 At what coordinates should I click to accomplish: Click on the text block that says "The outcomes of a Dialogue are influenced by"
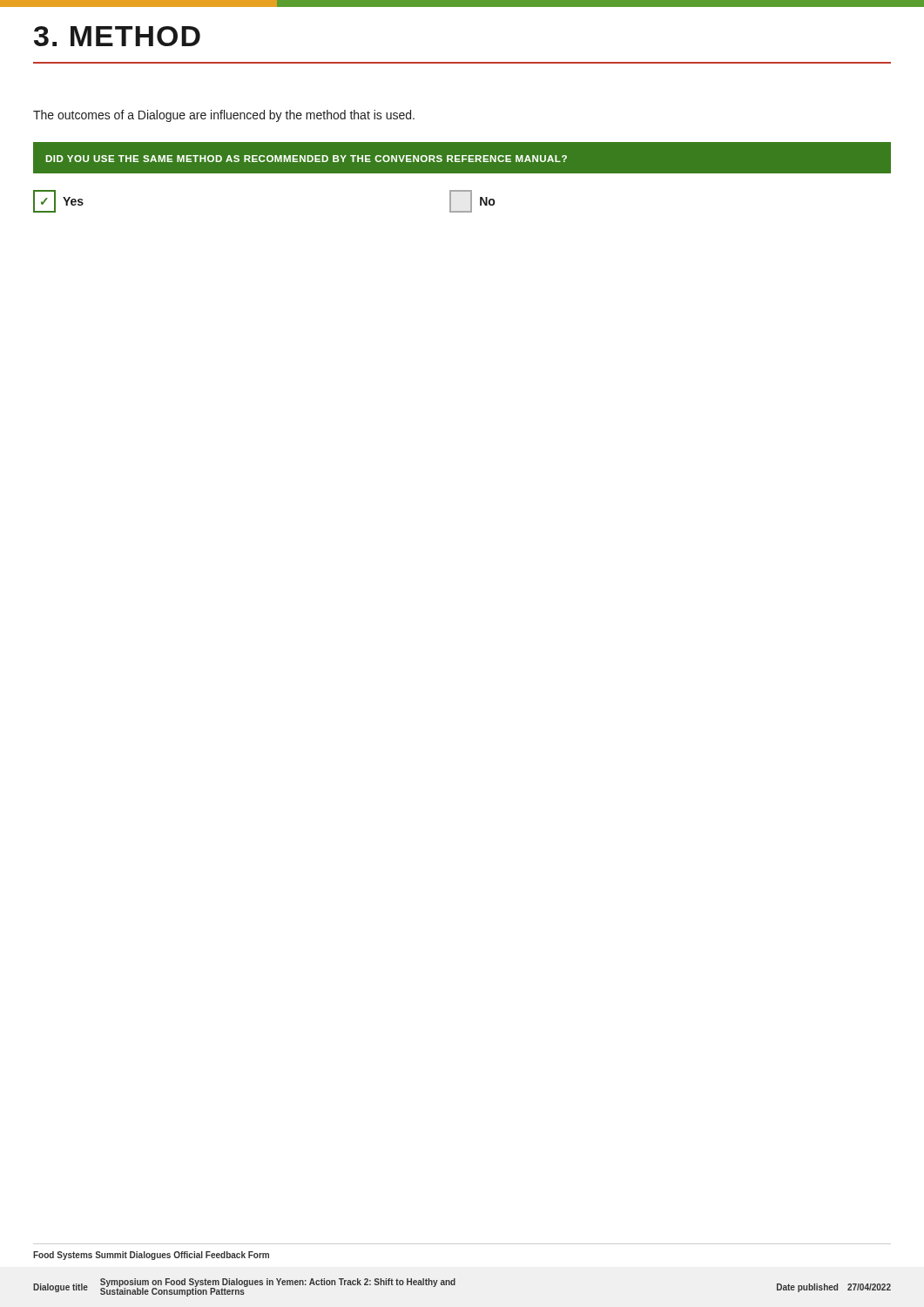pyautogui.click(x=224, y=115)
